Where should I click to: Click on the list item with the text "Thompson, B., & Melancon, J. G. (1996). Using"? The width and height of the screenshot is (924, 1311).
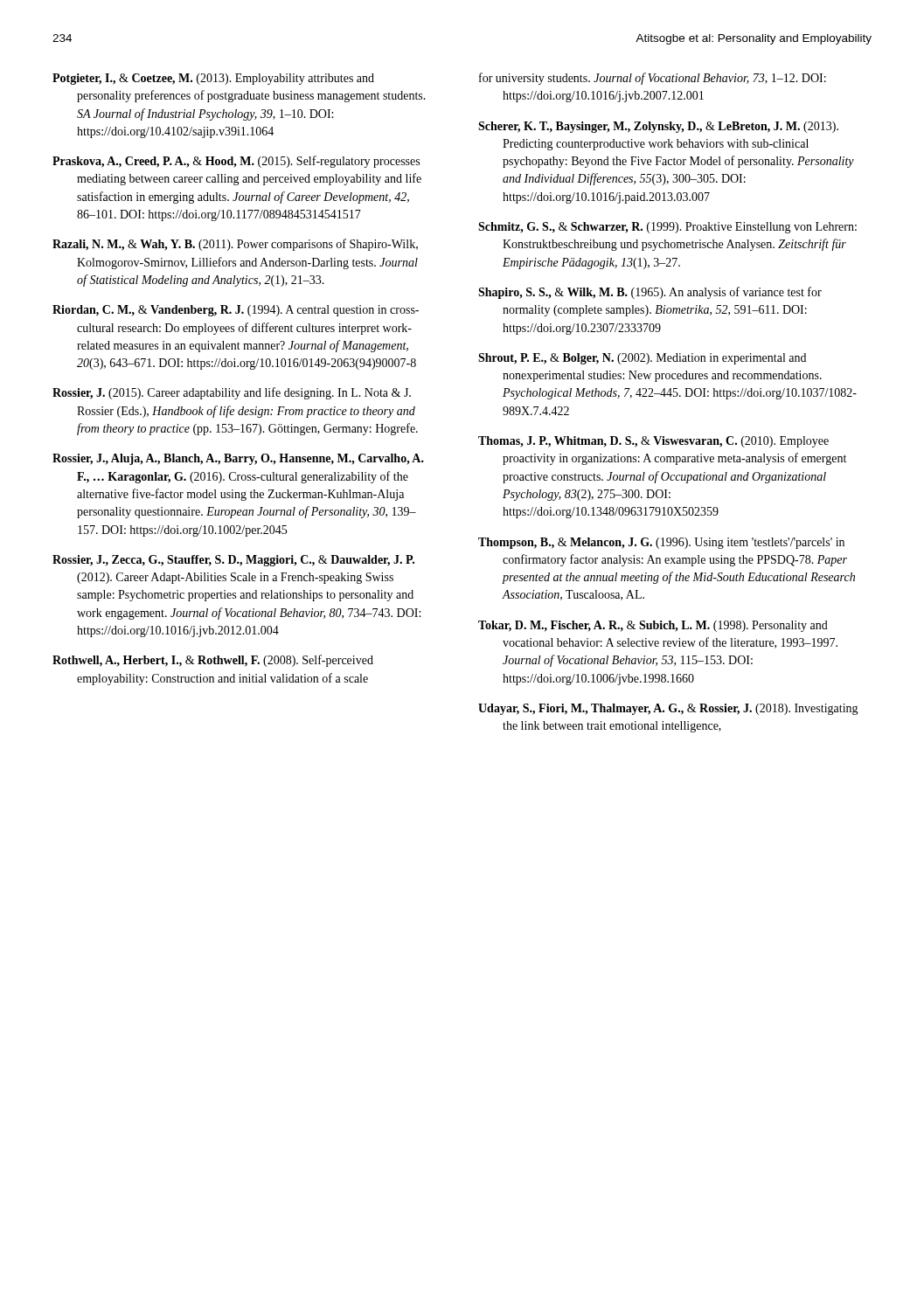tap(667, 569)
